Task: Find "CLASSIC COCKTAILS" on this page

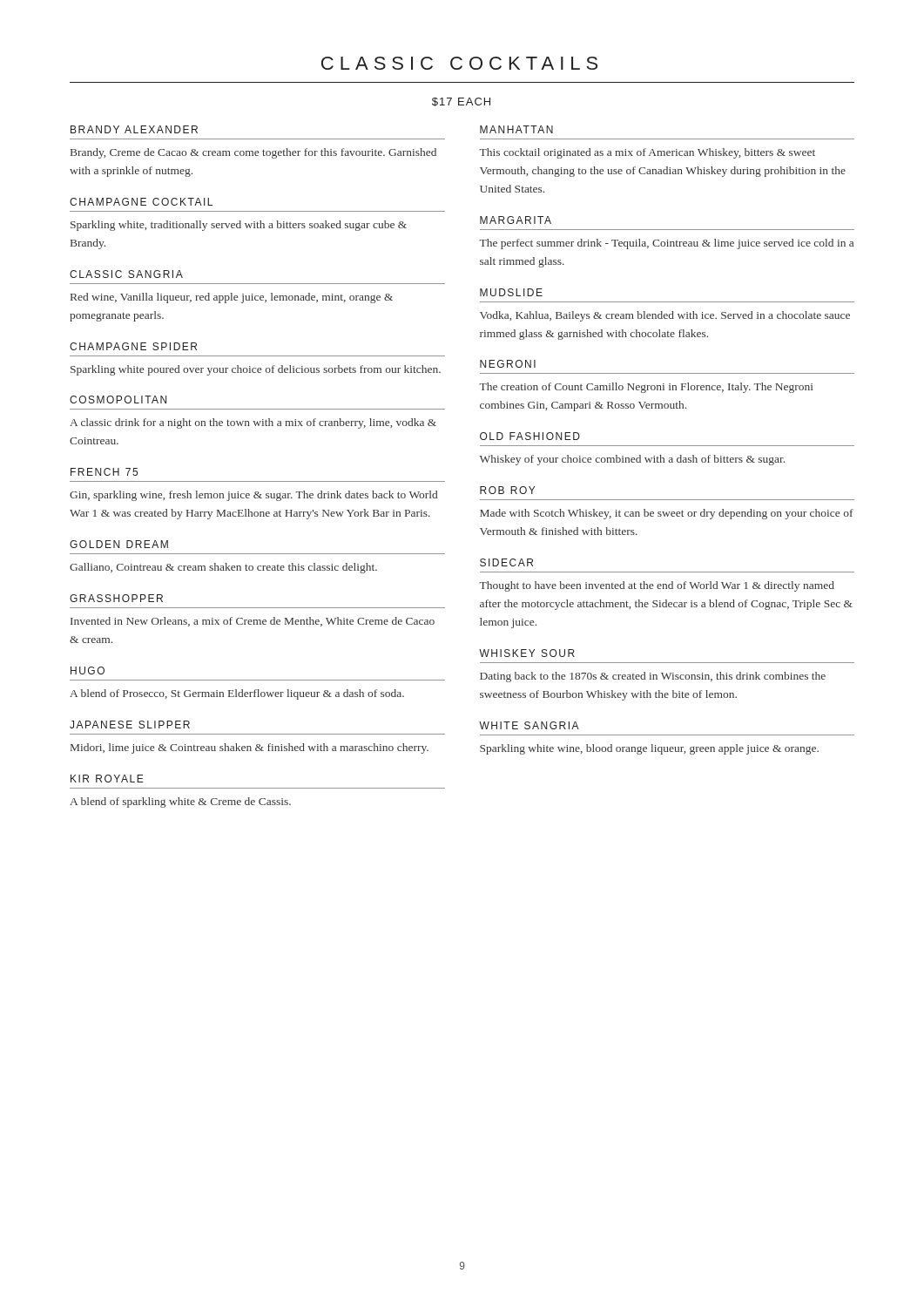Action: tap(462, 68)
